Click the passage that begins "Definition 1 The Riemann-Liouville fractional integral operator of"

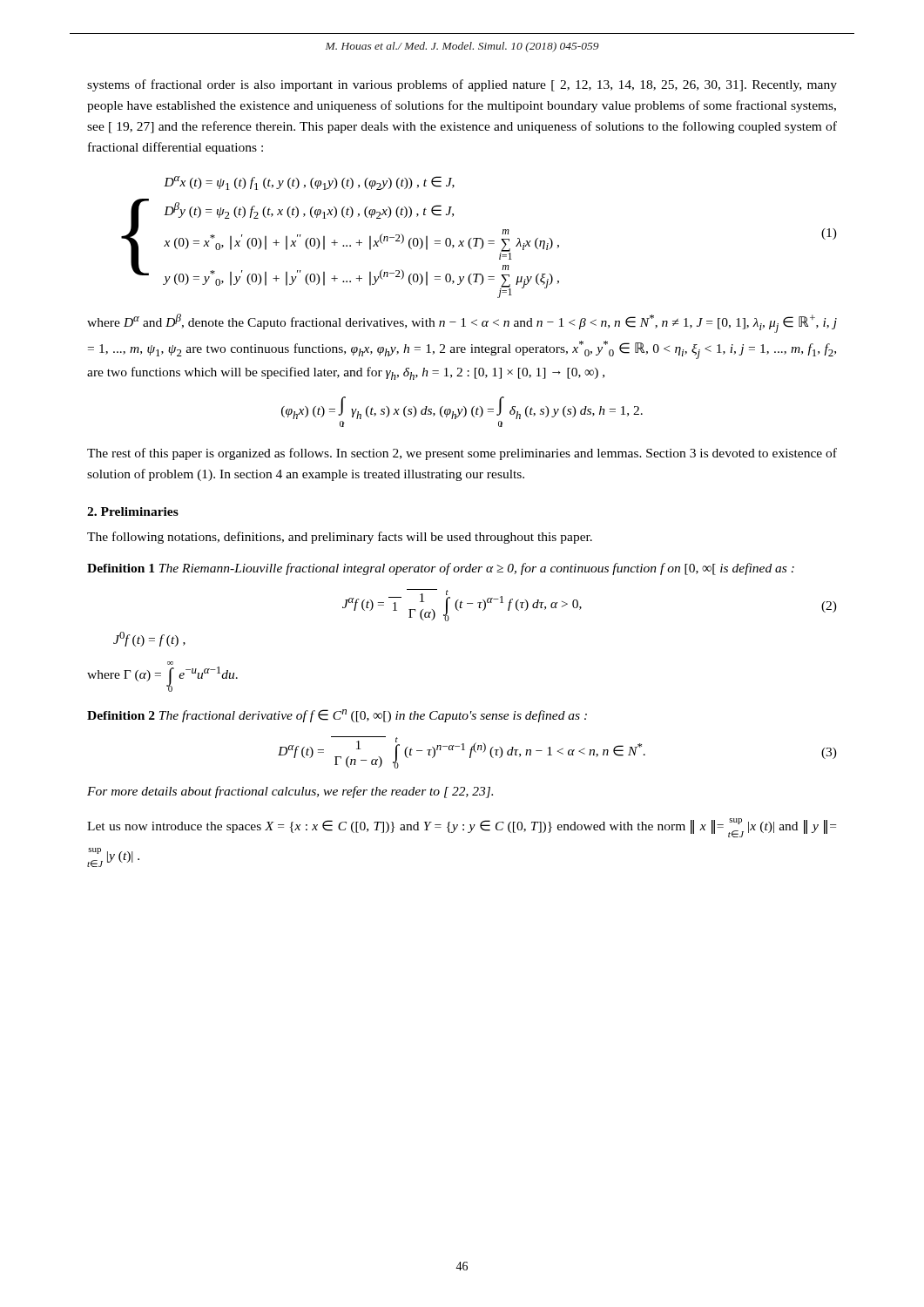[x=441, y=568]
